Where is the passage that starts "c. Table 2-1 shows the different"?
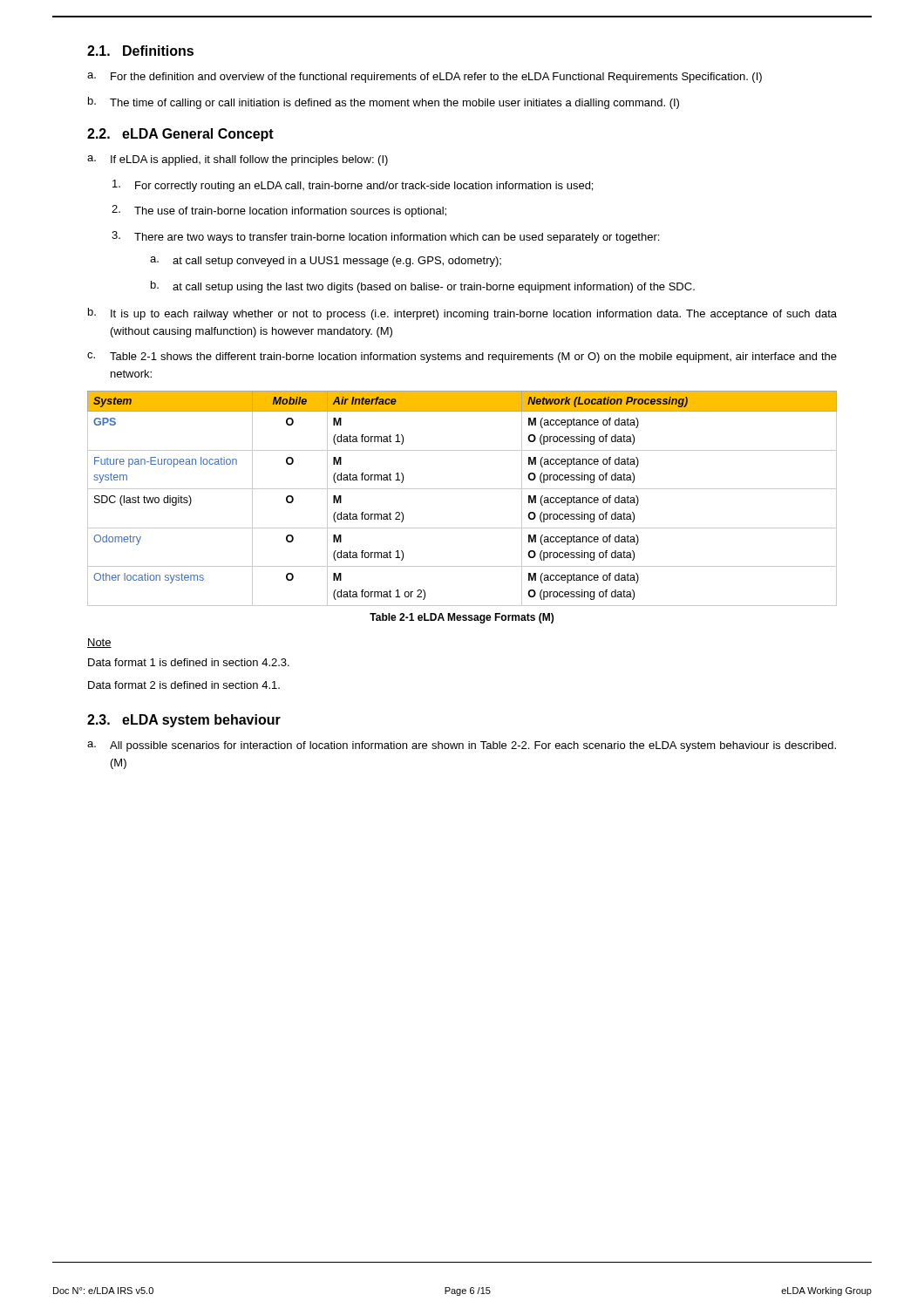This screenshot has width=924, height=1308. coord(462,365)
